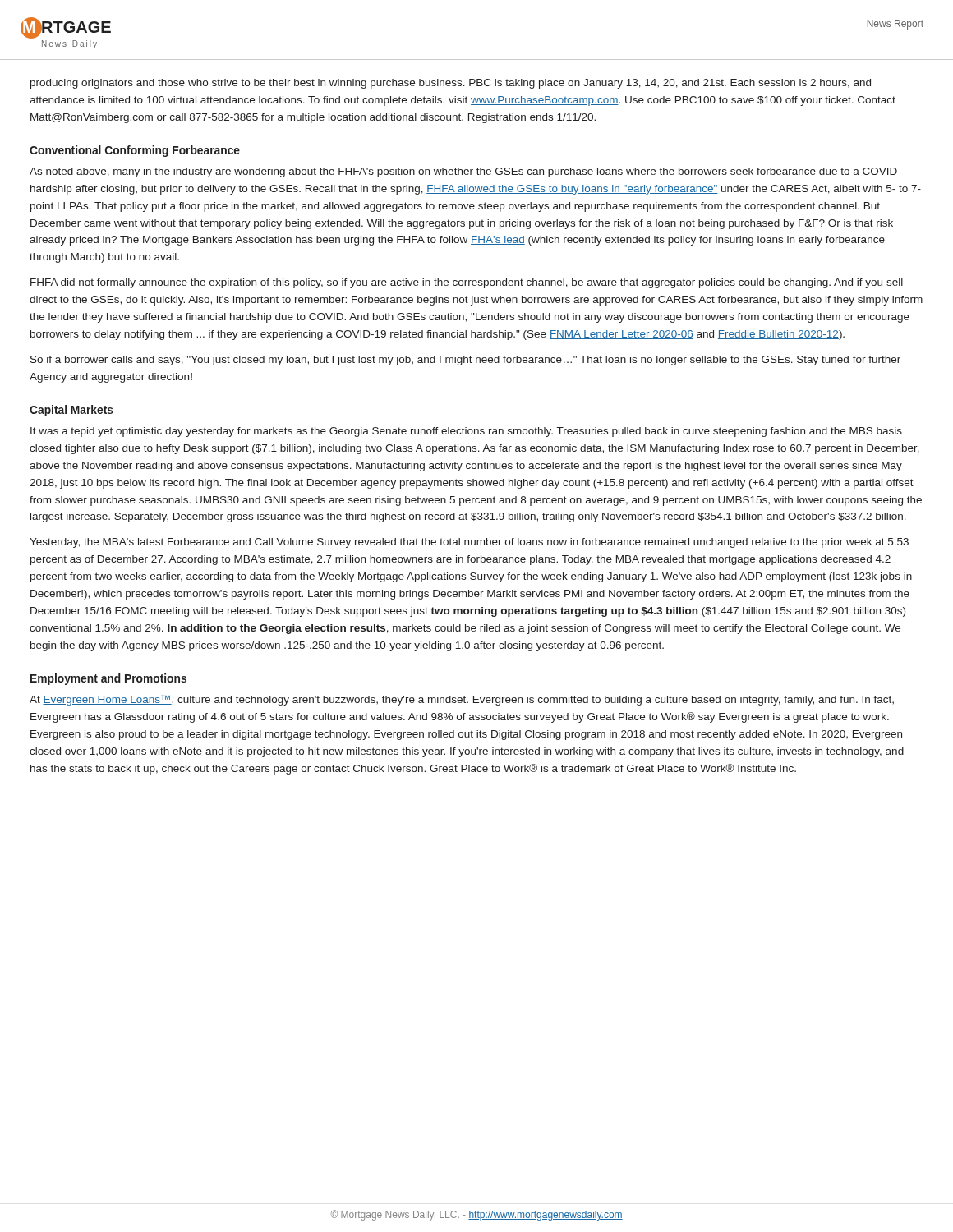Locate the region starting "At Evergreen Home"
The height and width of the screenshot is (1232, 953).
tap(467, 734)
